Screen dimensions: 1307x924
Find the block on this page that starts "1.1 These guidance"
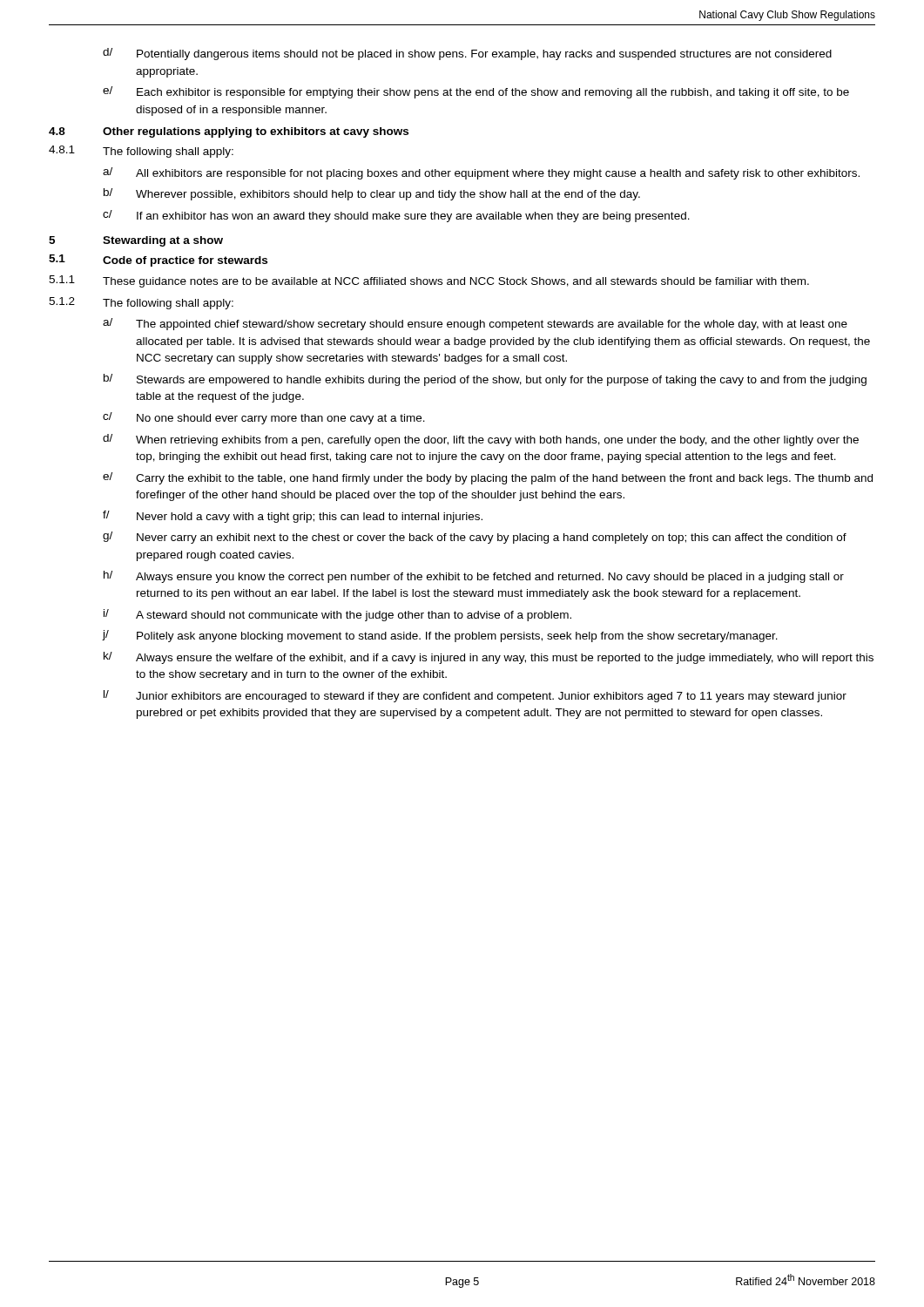point(462,281)
